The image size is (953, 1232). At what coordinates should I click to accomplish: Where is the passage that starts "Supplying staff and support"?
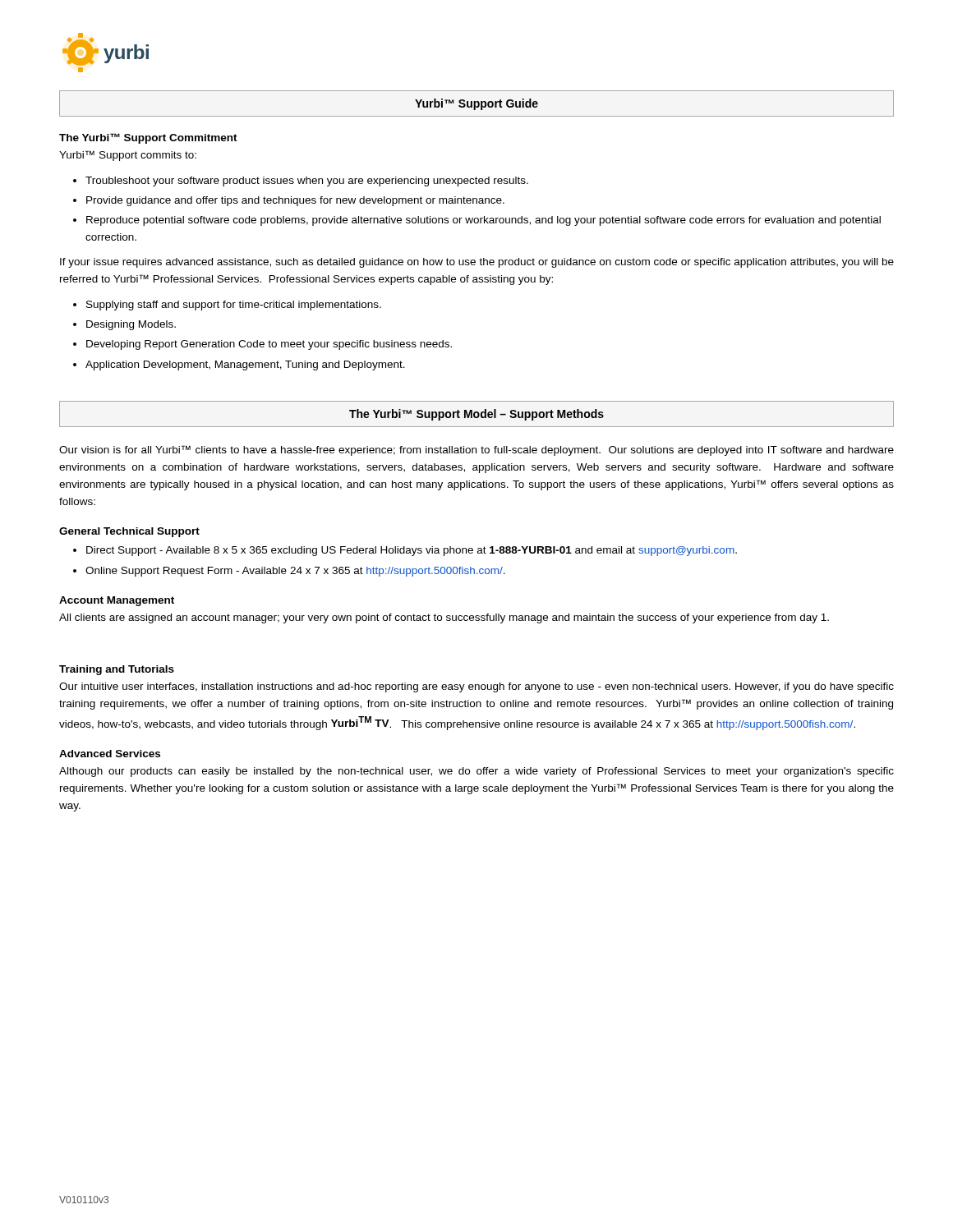234,304
